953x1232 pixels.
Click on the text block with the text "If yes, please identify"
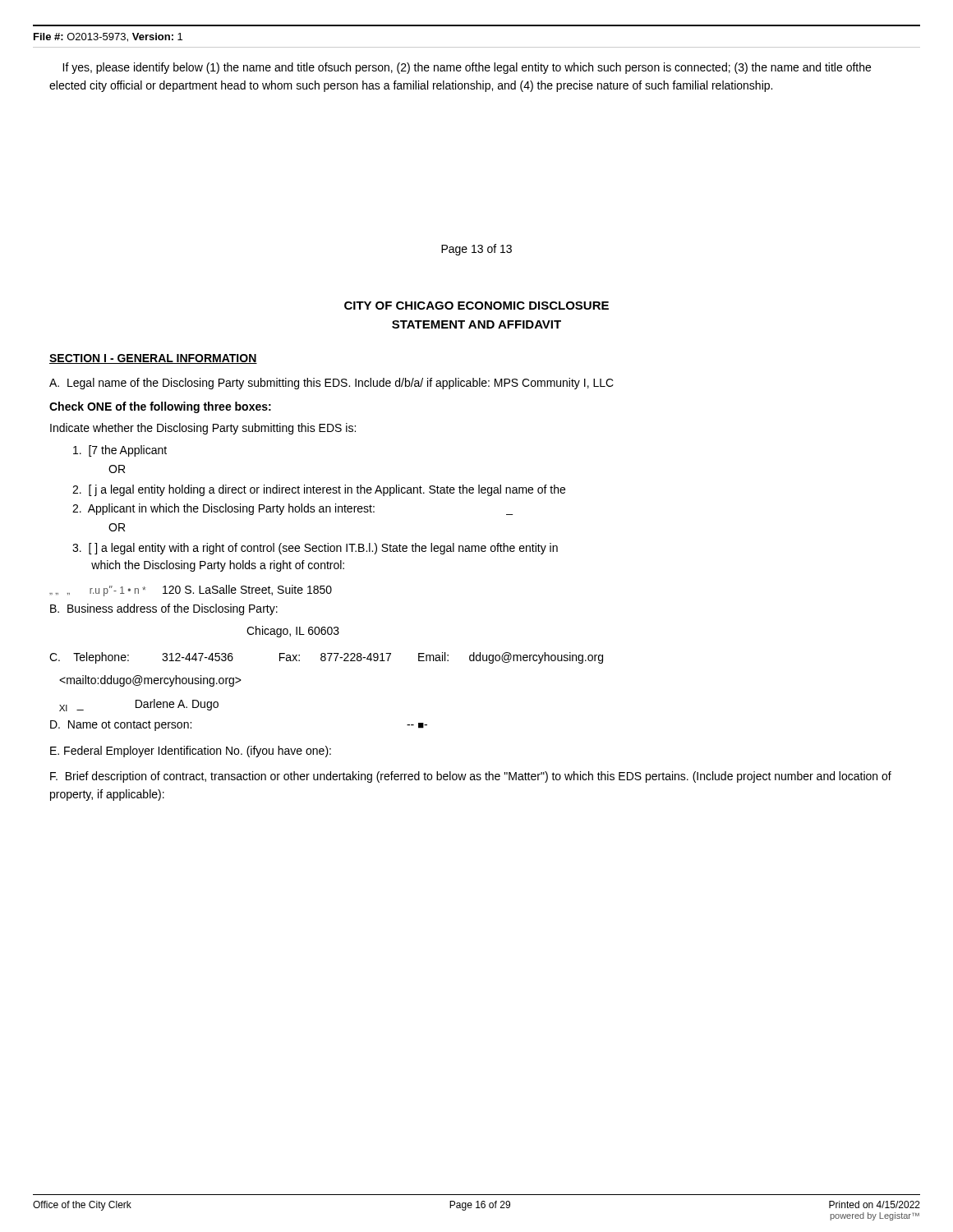[x=460, y=76]
